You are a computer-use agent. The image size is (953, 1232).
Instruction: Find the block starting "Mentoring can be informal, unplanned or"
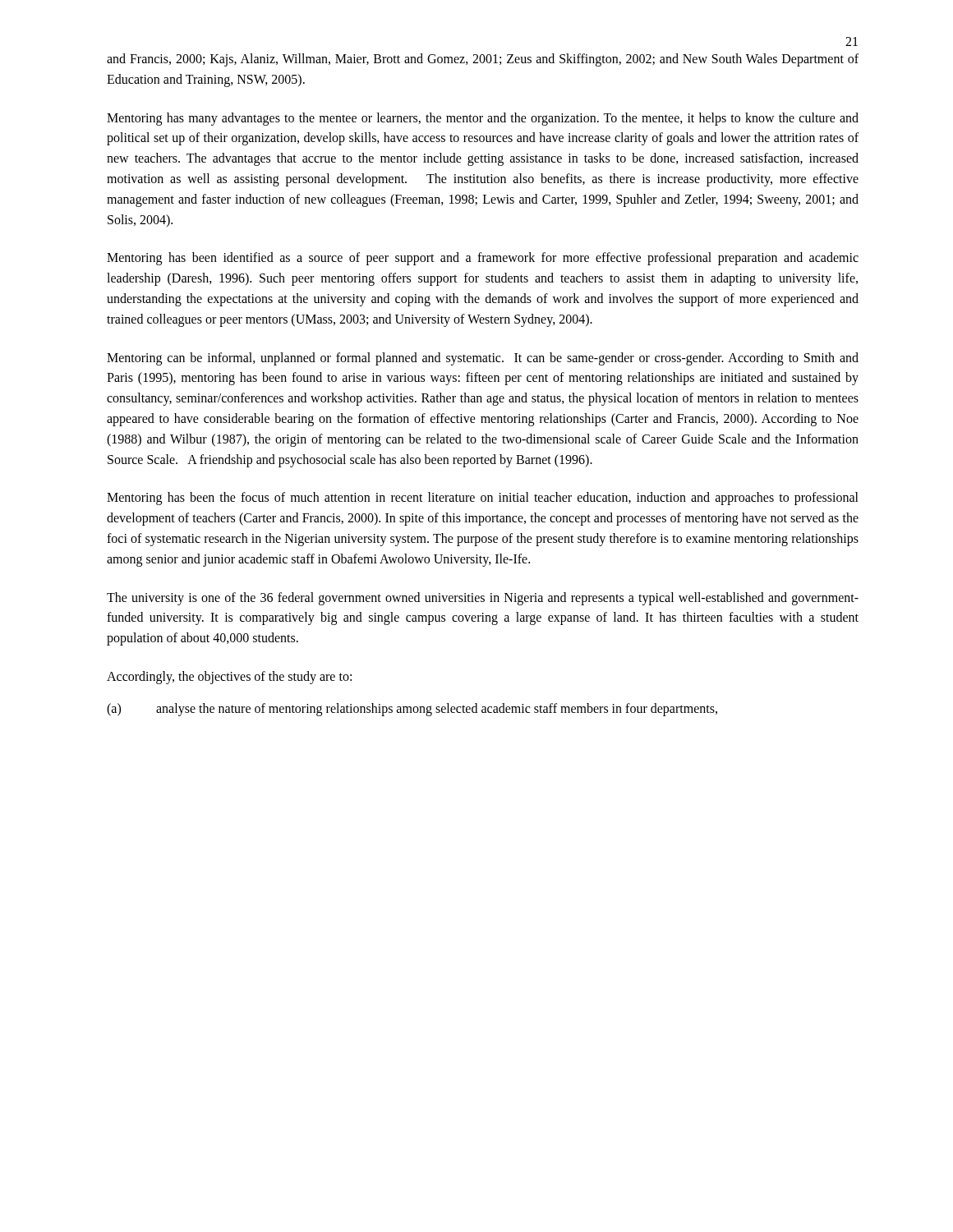pos(483,408)
